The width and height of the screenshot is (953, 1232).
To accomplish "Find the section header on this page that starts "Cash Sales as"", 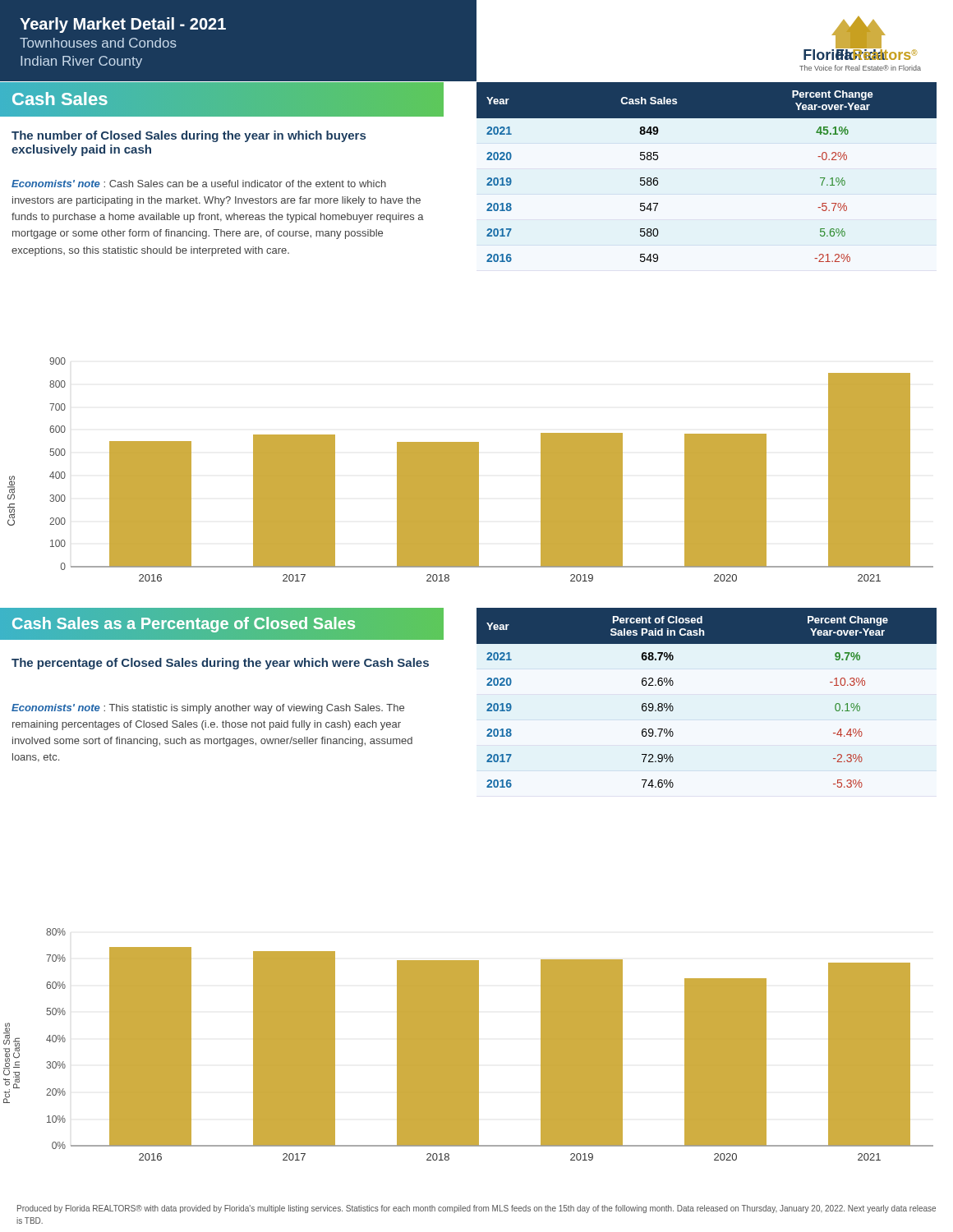I will coord(184,623).
